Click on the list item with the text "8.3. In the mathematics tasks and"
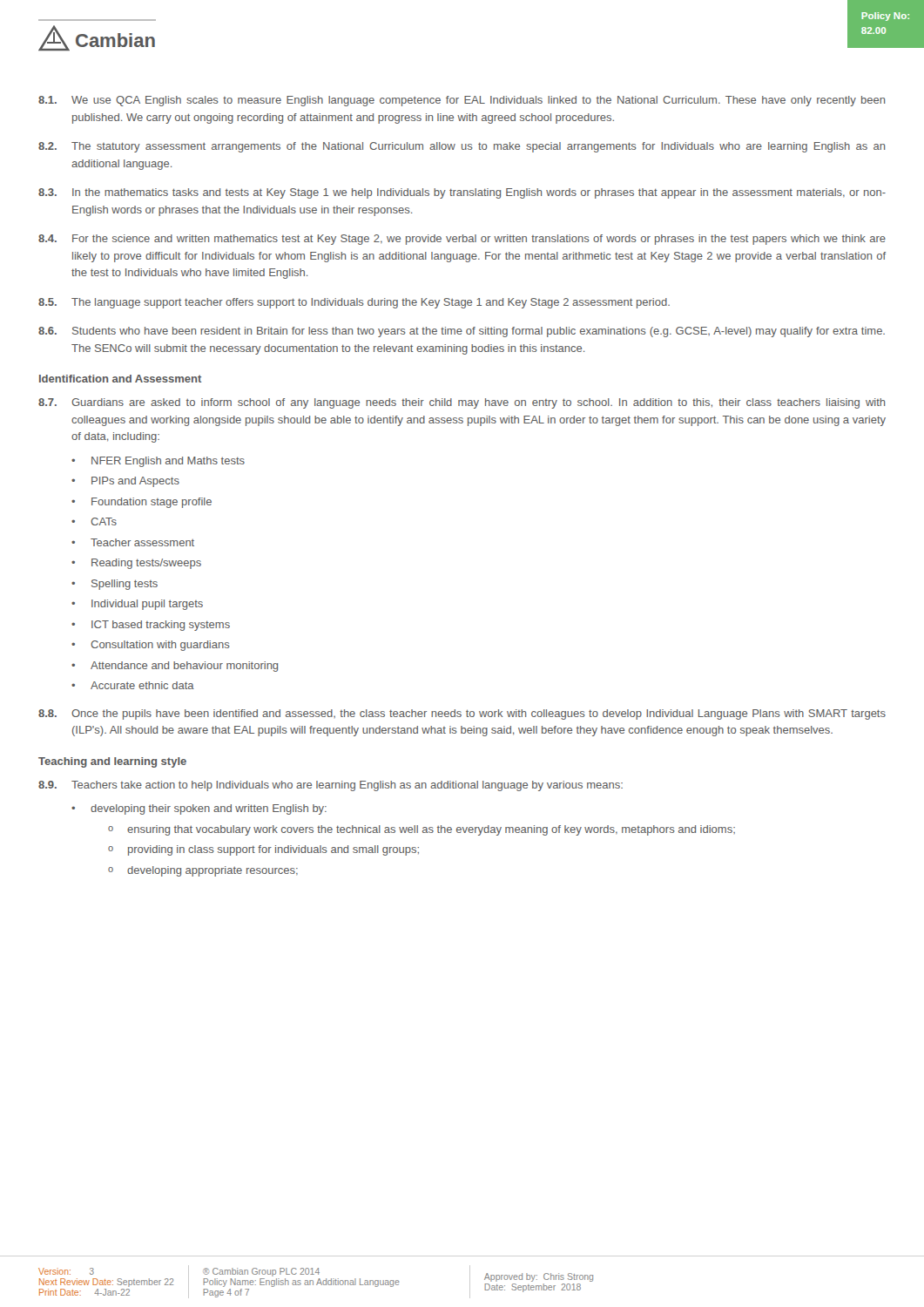This screenshot has height=1307, width=924. [x=462, y=201]
